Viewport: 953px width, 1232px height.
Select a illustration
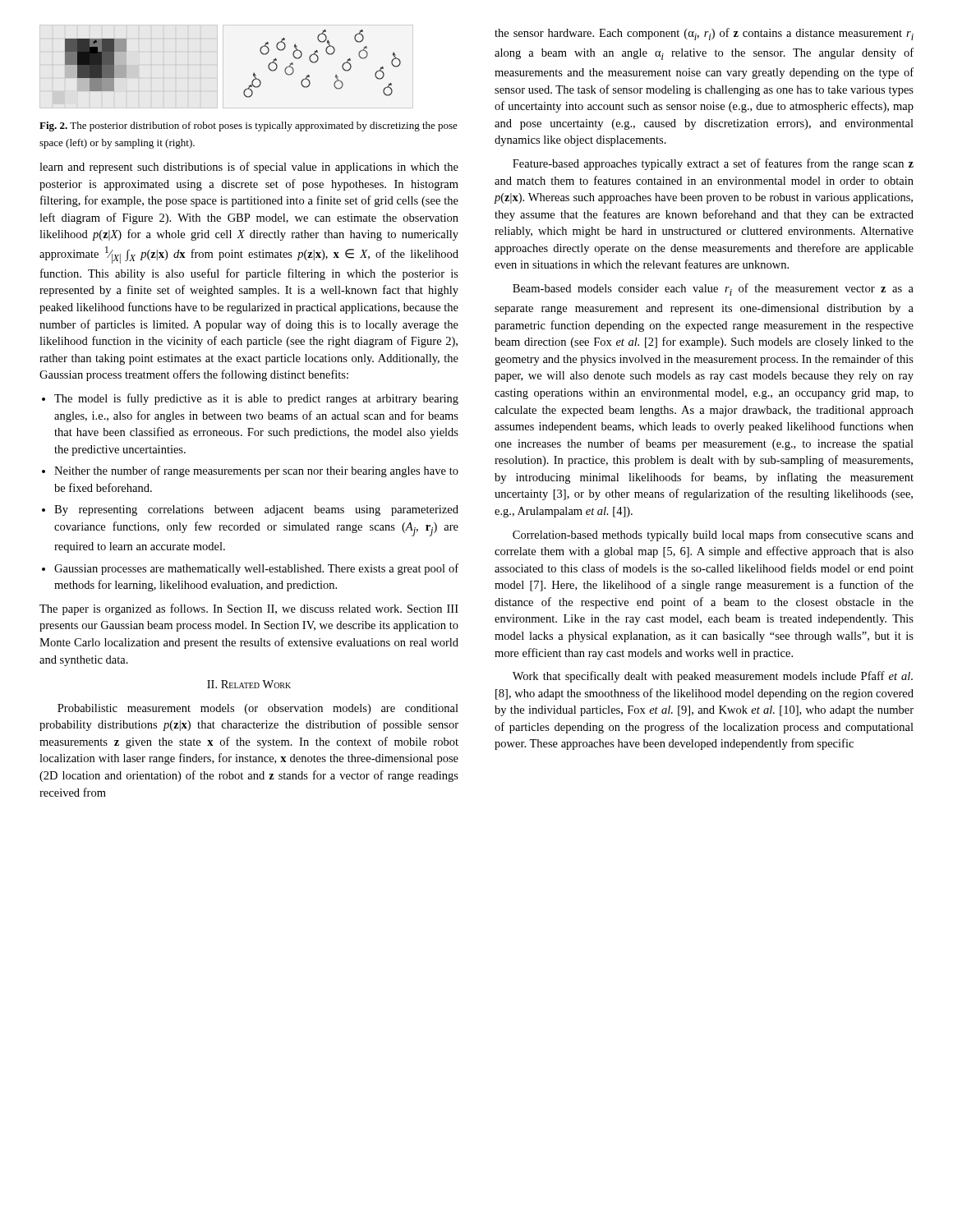[x=249, y=68]
